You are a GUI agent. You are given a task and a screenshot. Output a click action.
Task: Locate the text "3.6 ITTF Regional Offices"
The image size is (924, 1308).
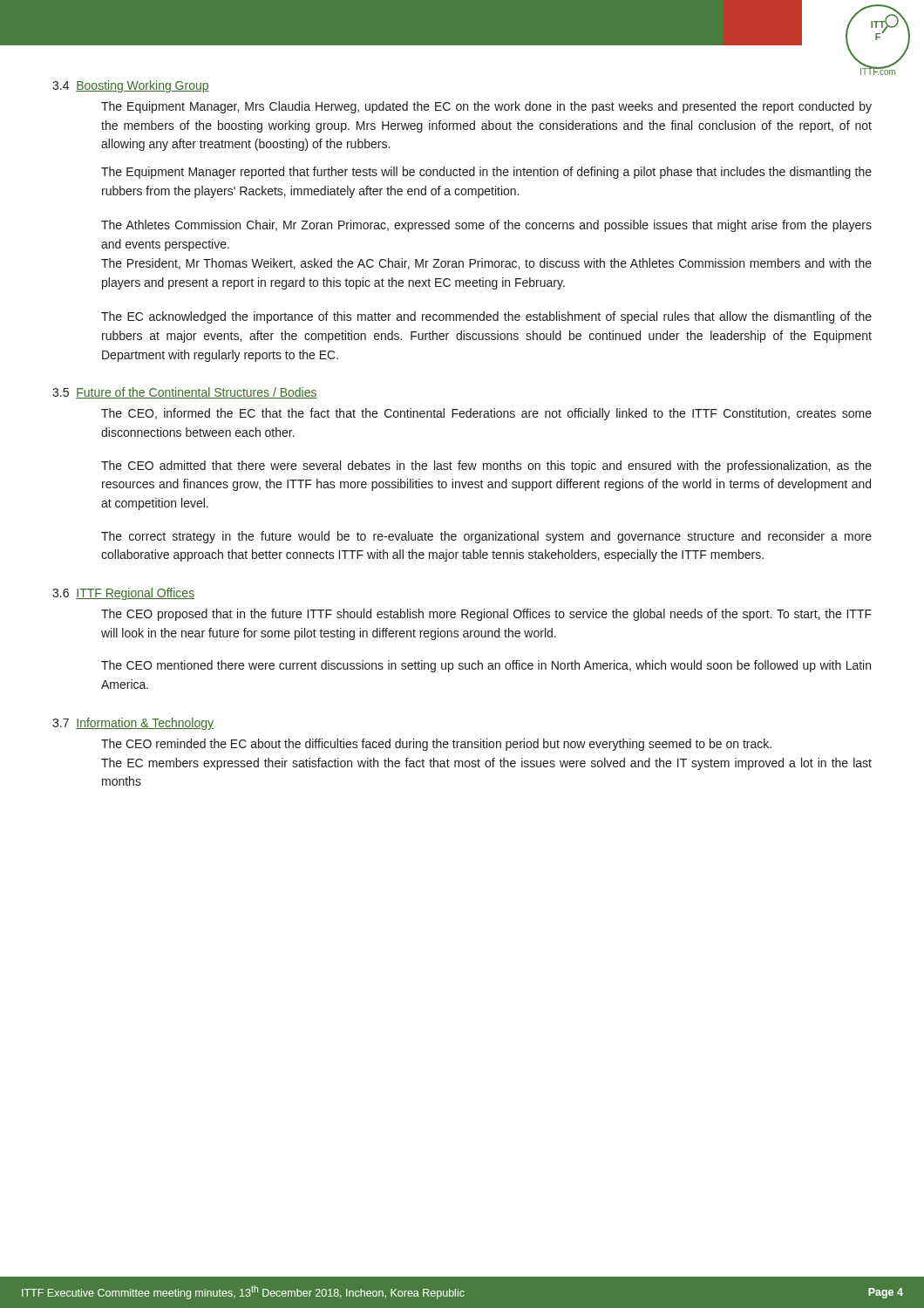[123, 593]
